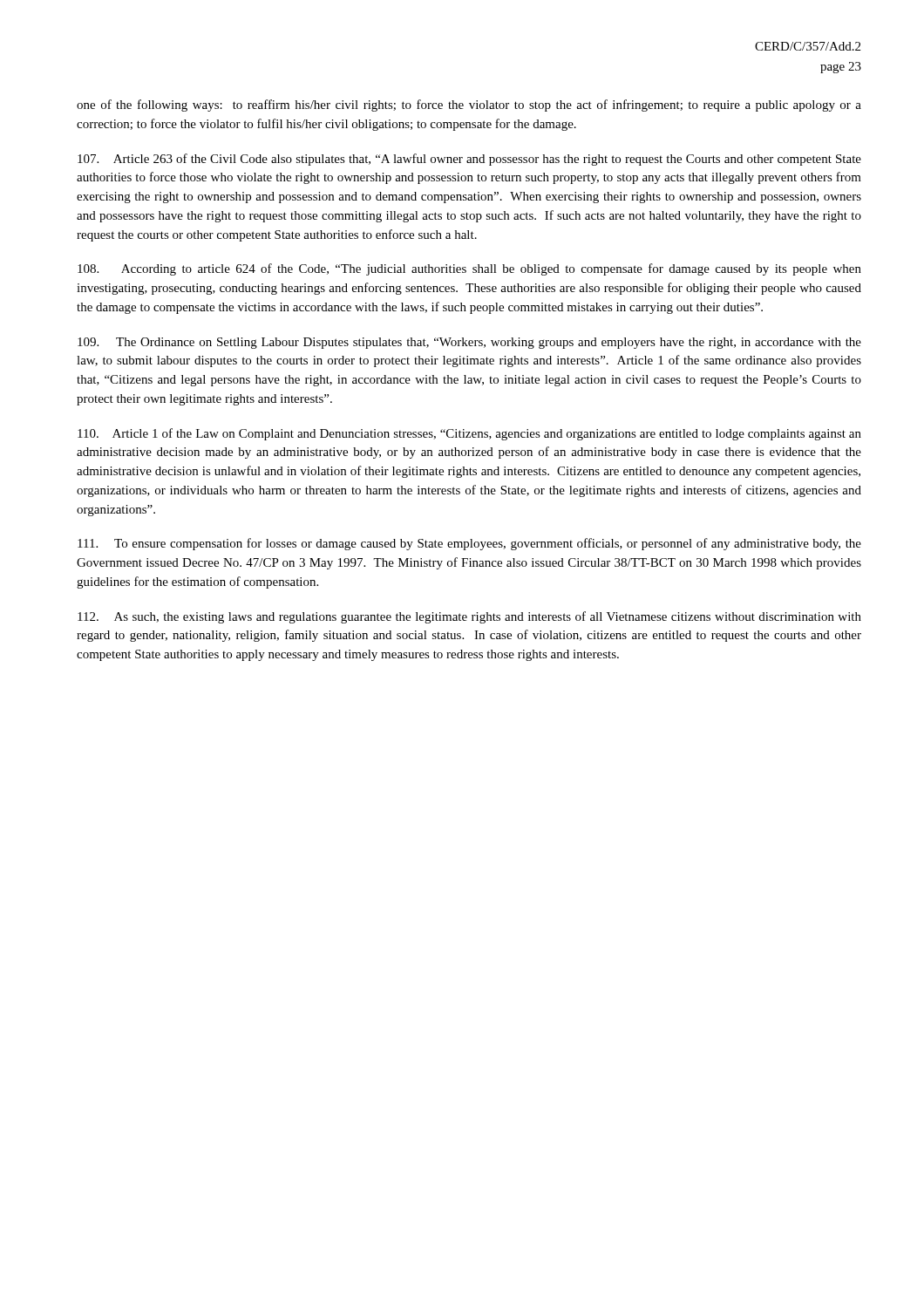This screenshot has height=1308, width=924.
Task: Find the block on this page that starts "The Ordinance on Settling Labour Disputes stipulates that,"
Action: point(469,370)
